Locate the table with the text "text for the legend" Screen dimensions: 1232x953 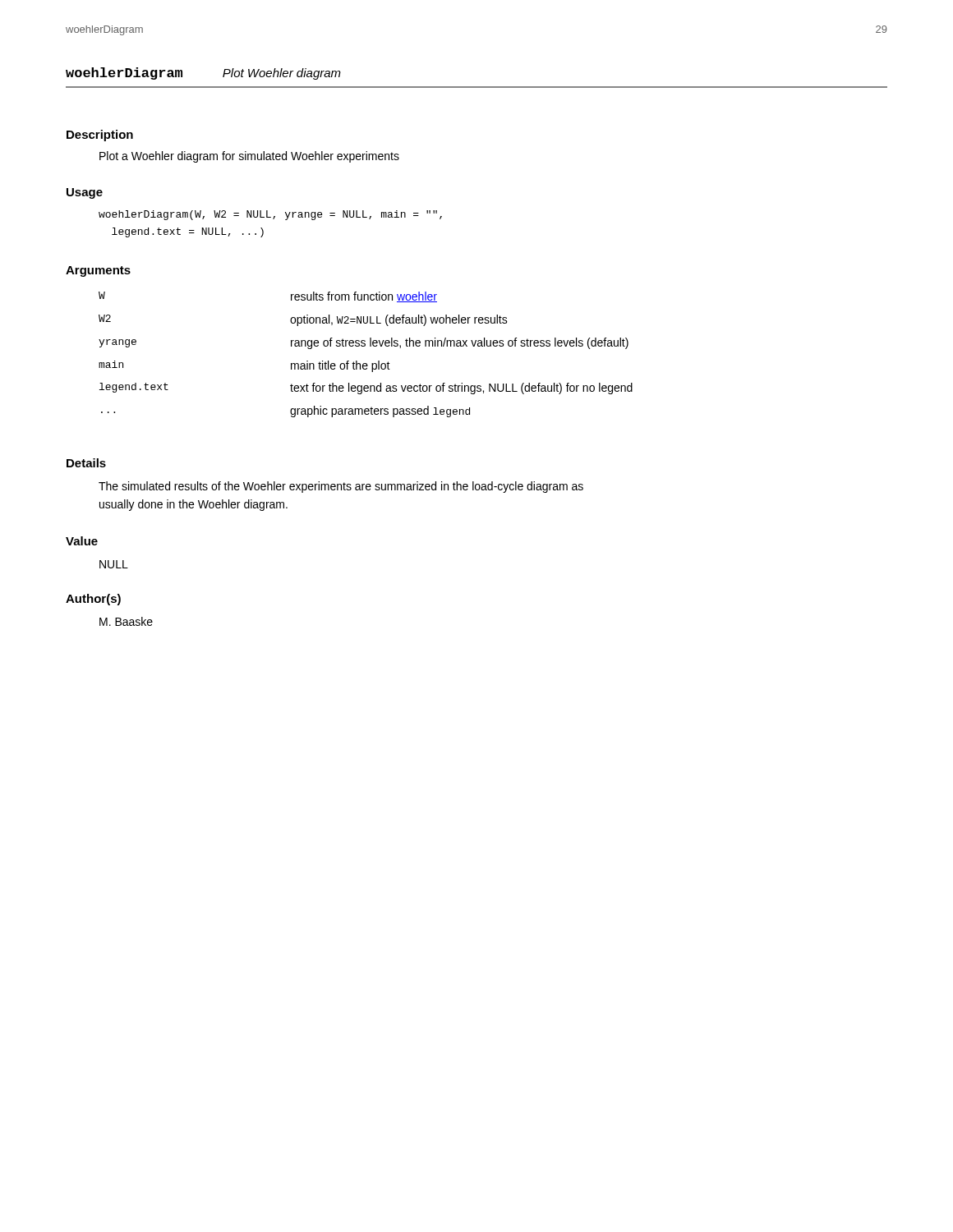click(476, 354)
